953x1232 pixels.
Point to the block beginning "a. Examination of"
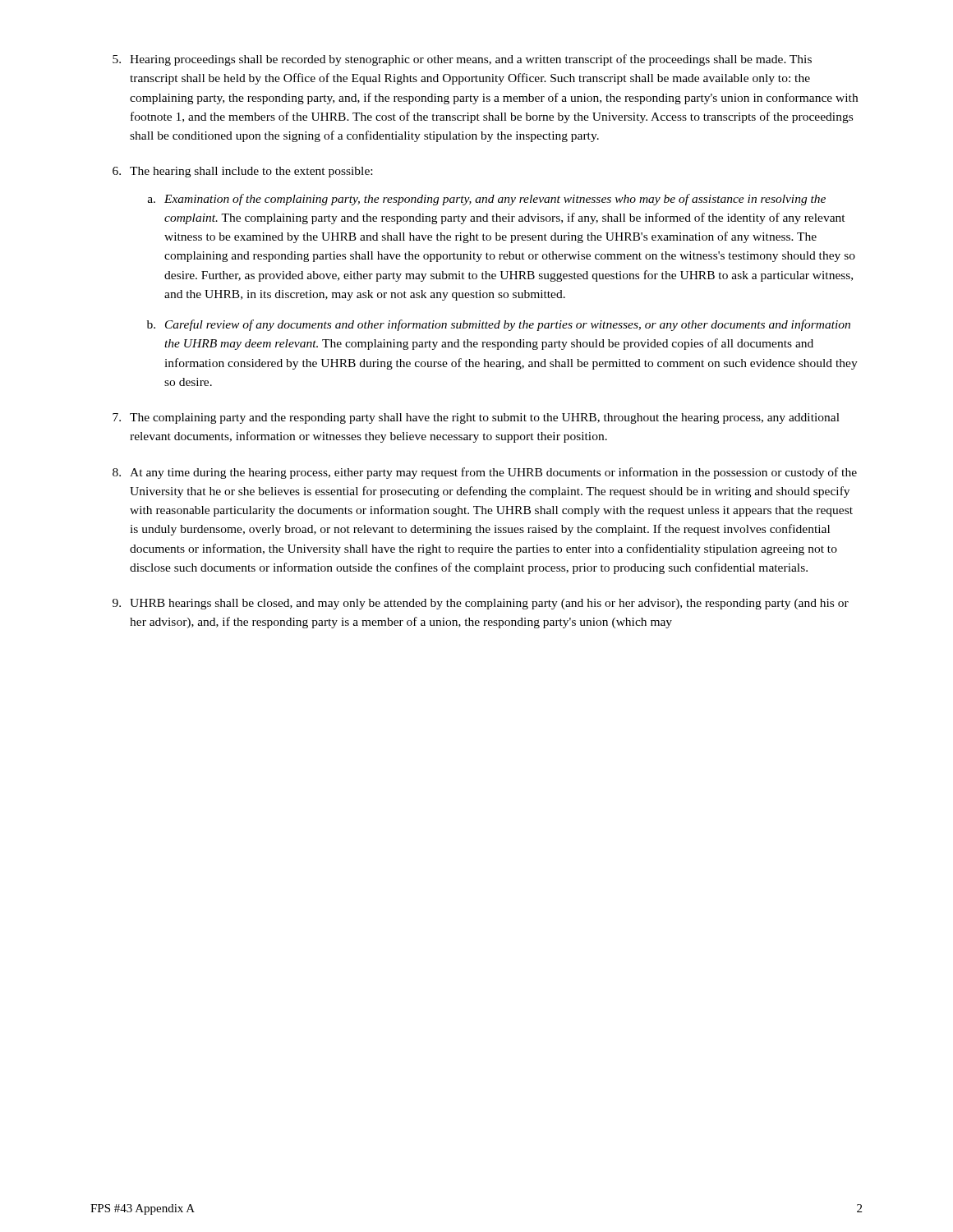pyautogui.click(x=496, y=246)
